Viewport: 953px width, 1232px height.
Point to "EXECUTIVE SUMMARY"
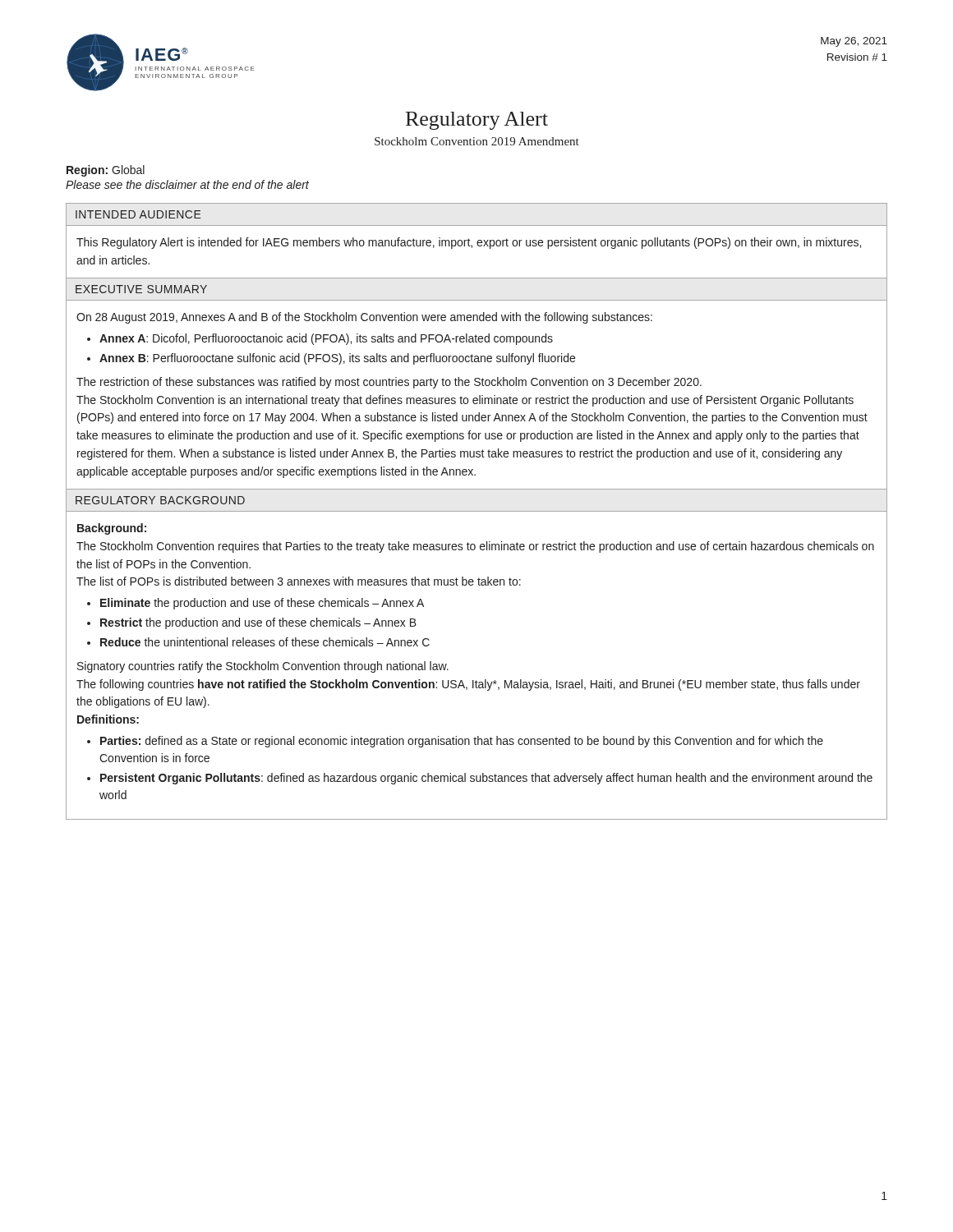pyautogui.click(x=141, y=289)
